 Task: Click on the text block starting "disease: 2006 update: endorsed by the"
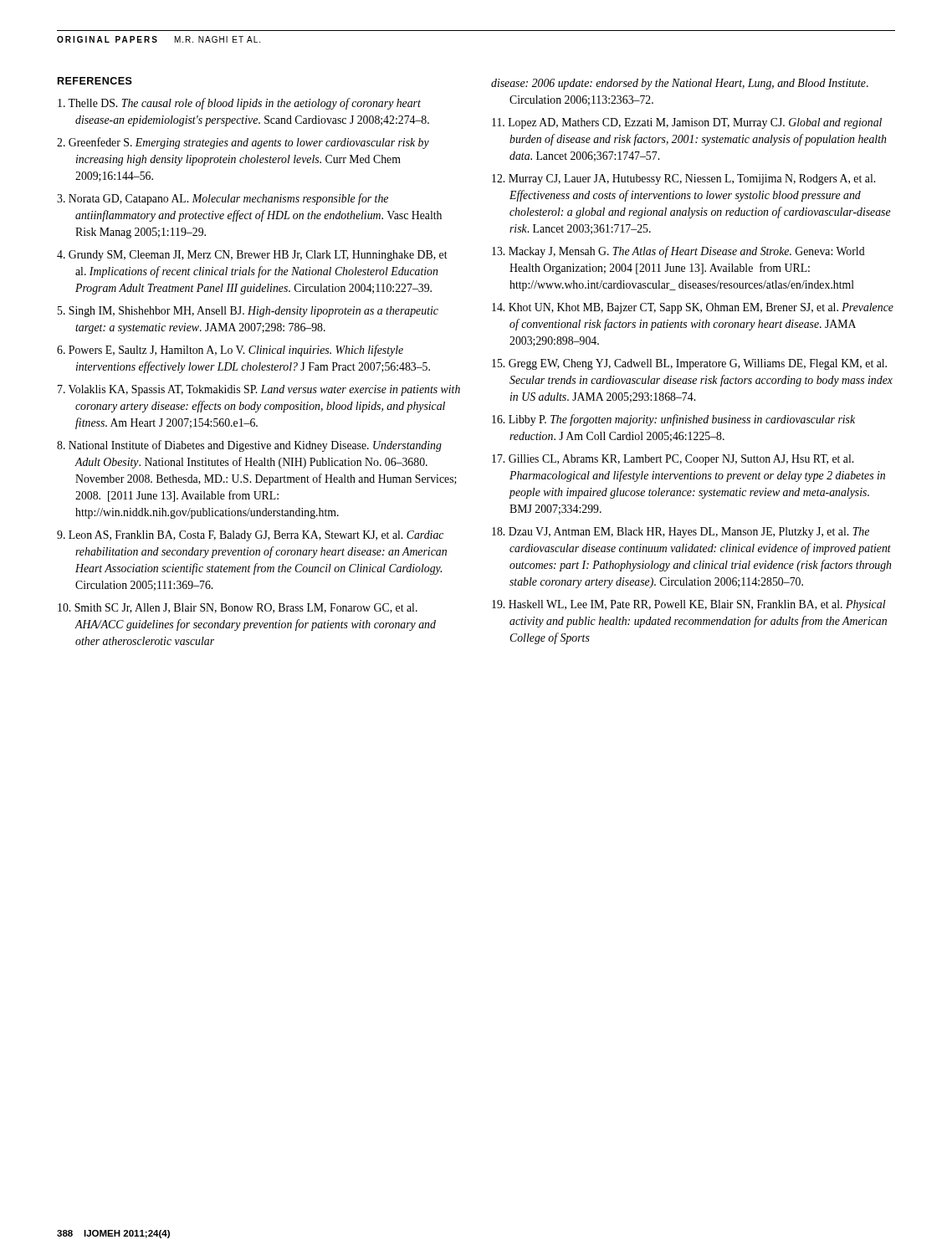(680, 92)
